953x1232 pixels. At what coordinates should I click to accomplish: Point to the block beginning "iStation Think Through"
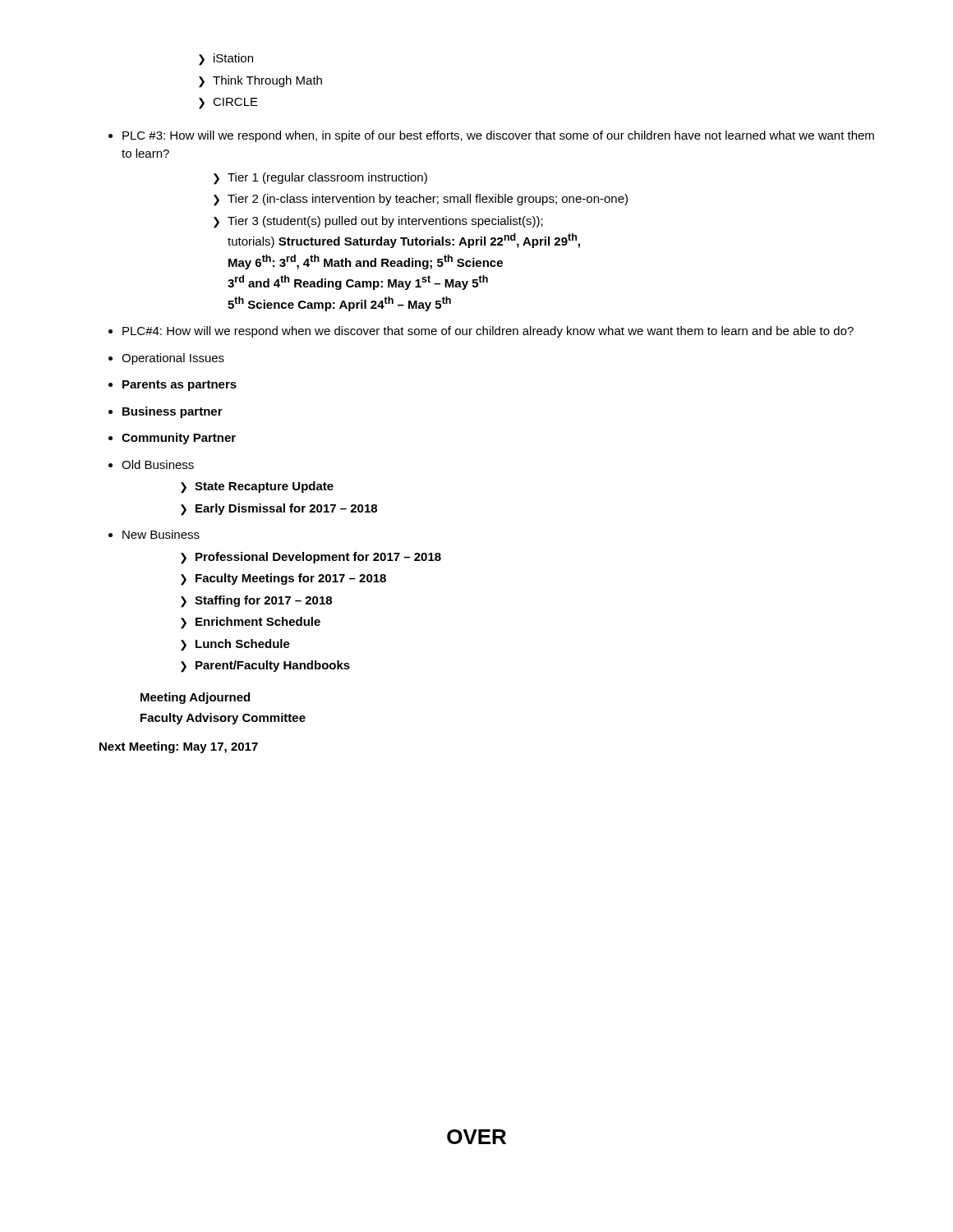[x=226, y=60]
